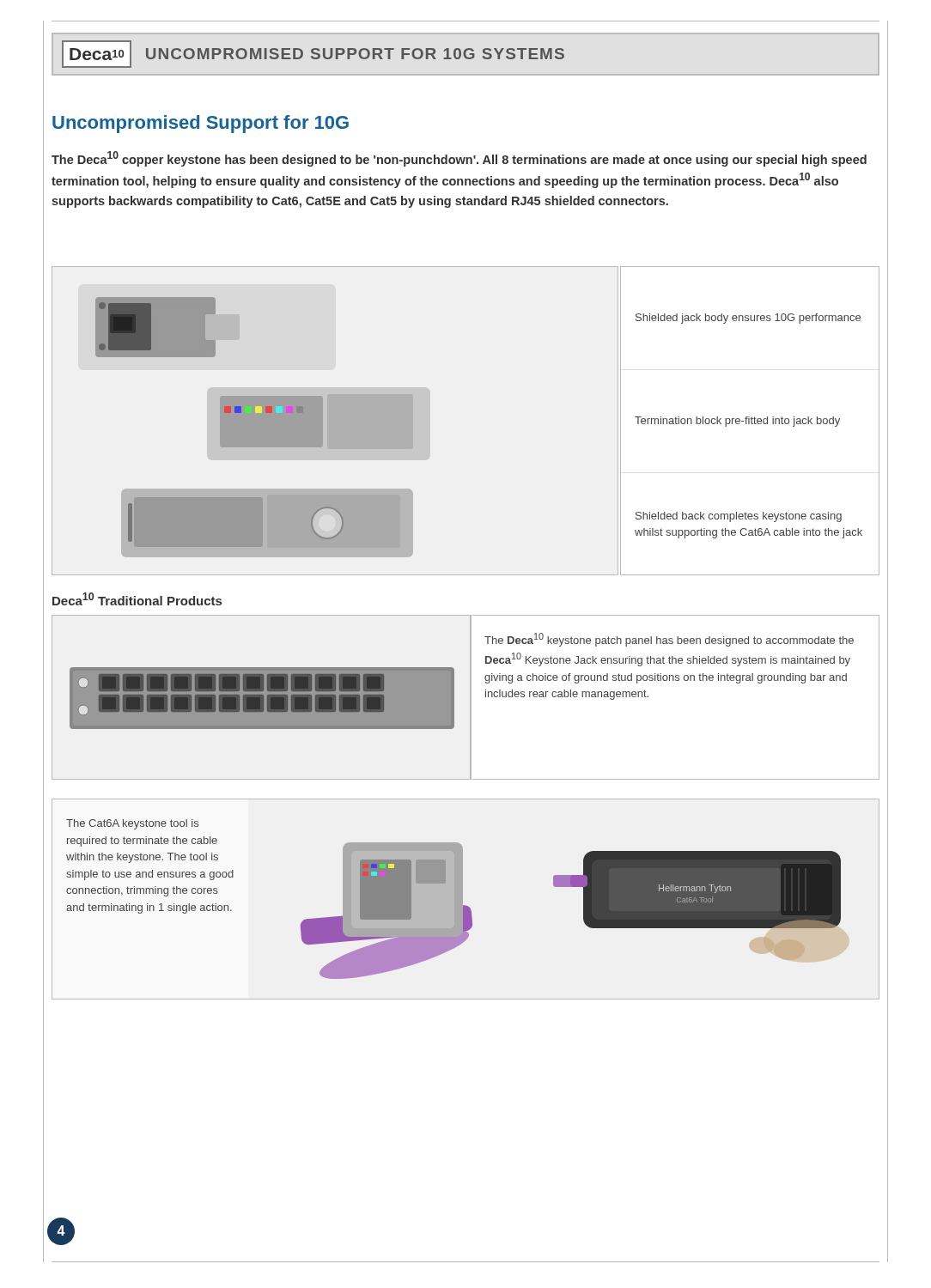Navigate to the region starting "The Deca10 copper keystone has been"
The width and height of the screenshot is (931, 1288).
pyautogui.click(x=459, y=178)
